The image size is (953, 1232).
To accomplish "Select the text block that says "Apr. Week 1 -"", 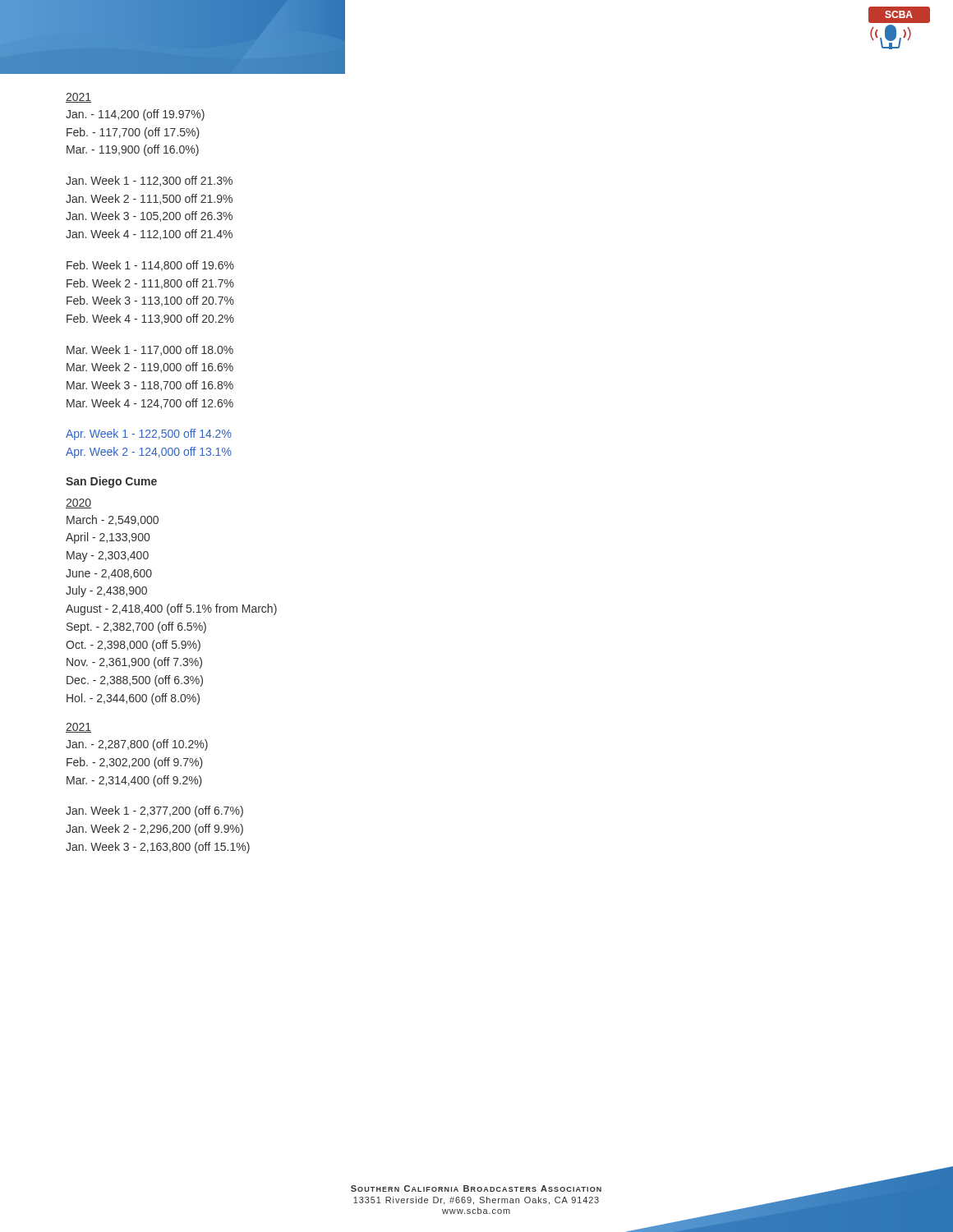I will pos(149,434).
